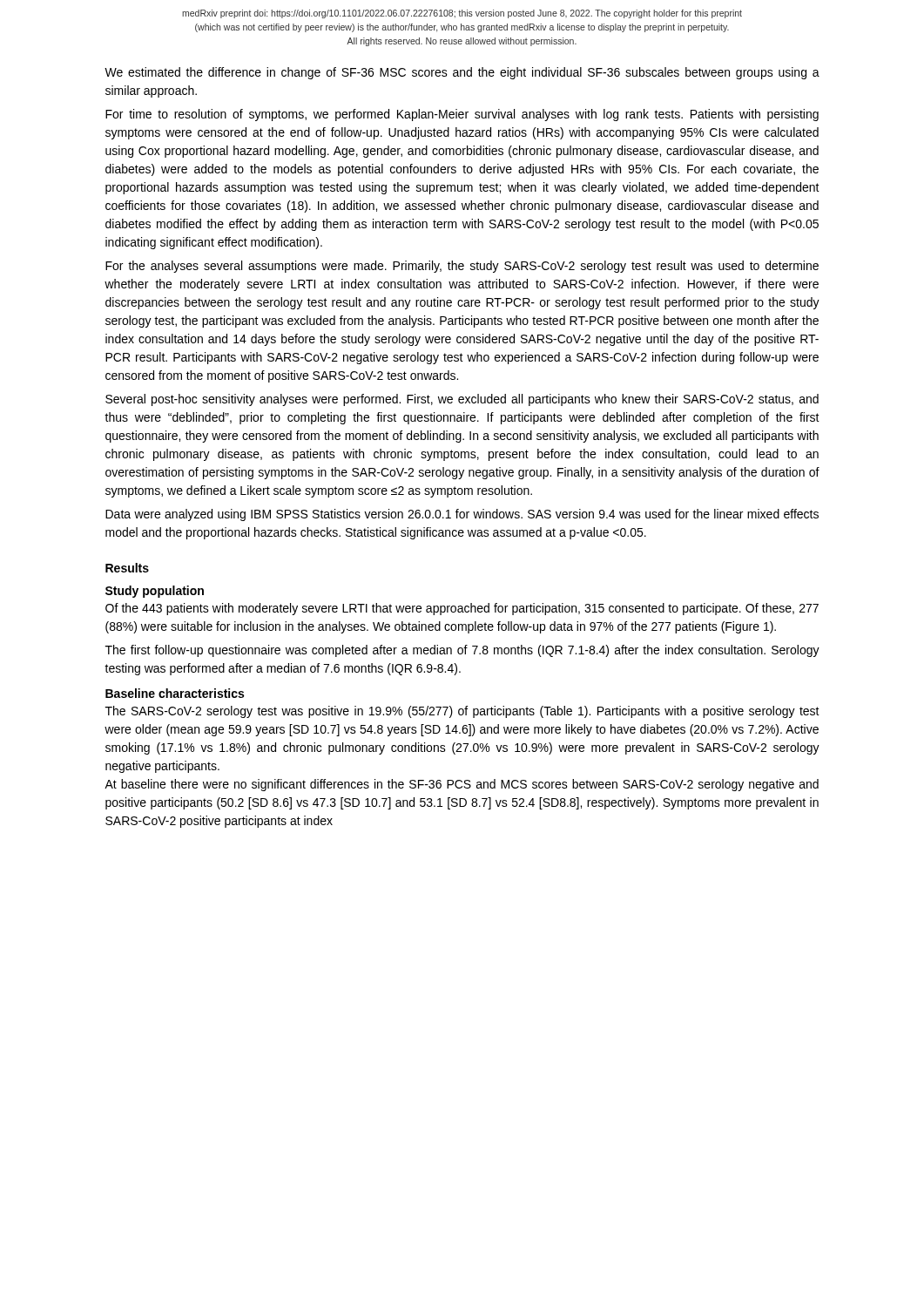This screenshot has height=1307, width=924.
Task: Navigate to the region starting "Baseline characteristics"
Action: [x=175, y=694]
